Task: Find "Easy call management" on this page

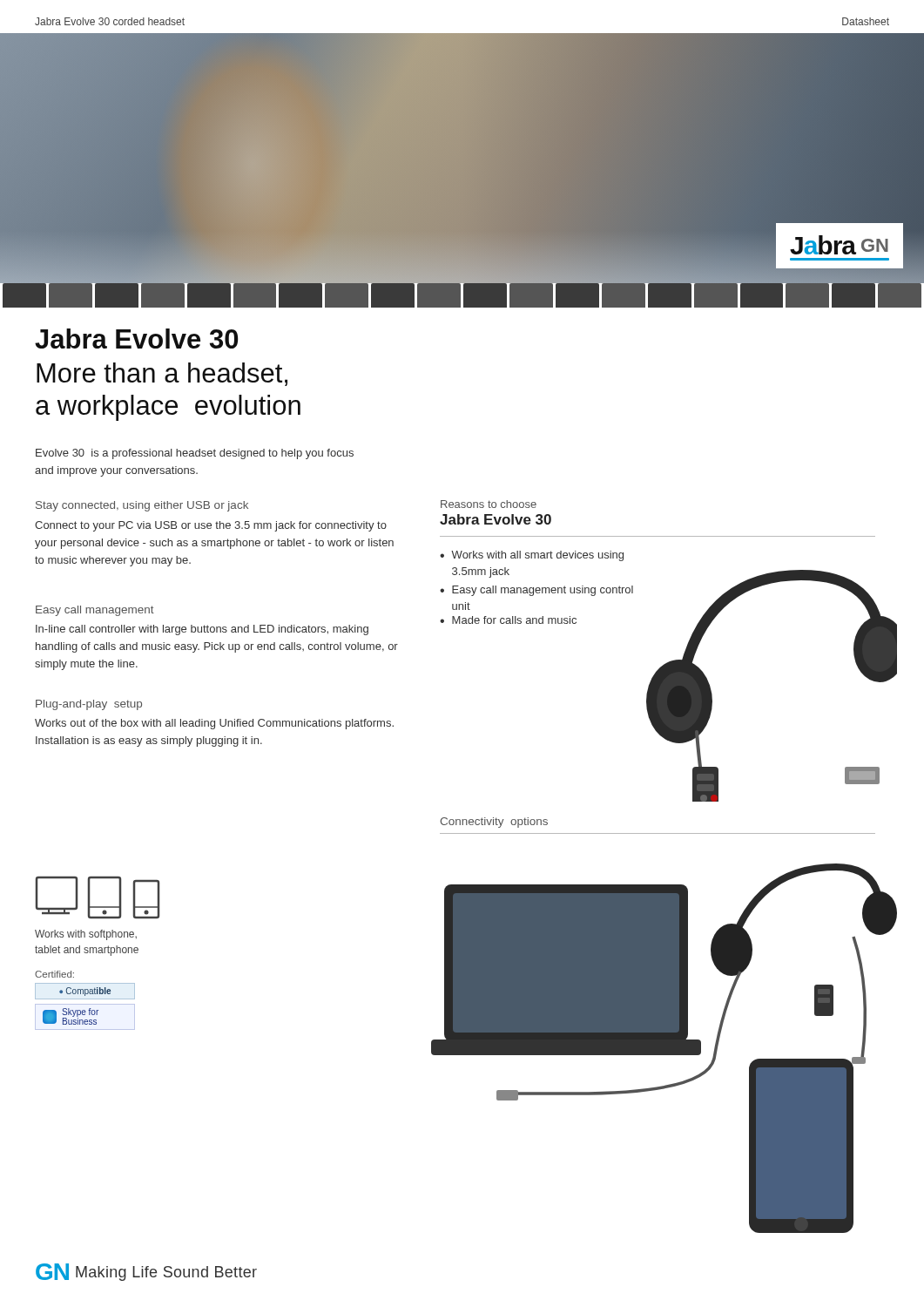Action: point(94,609)
